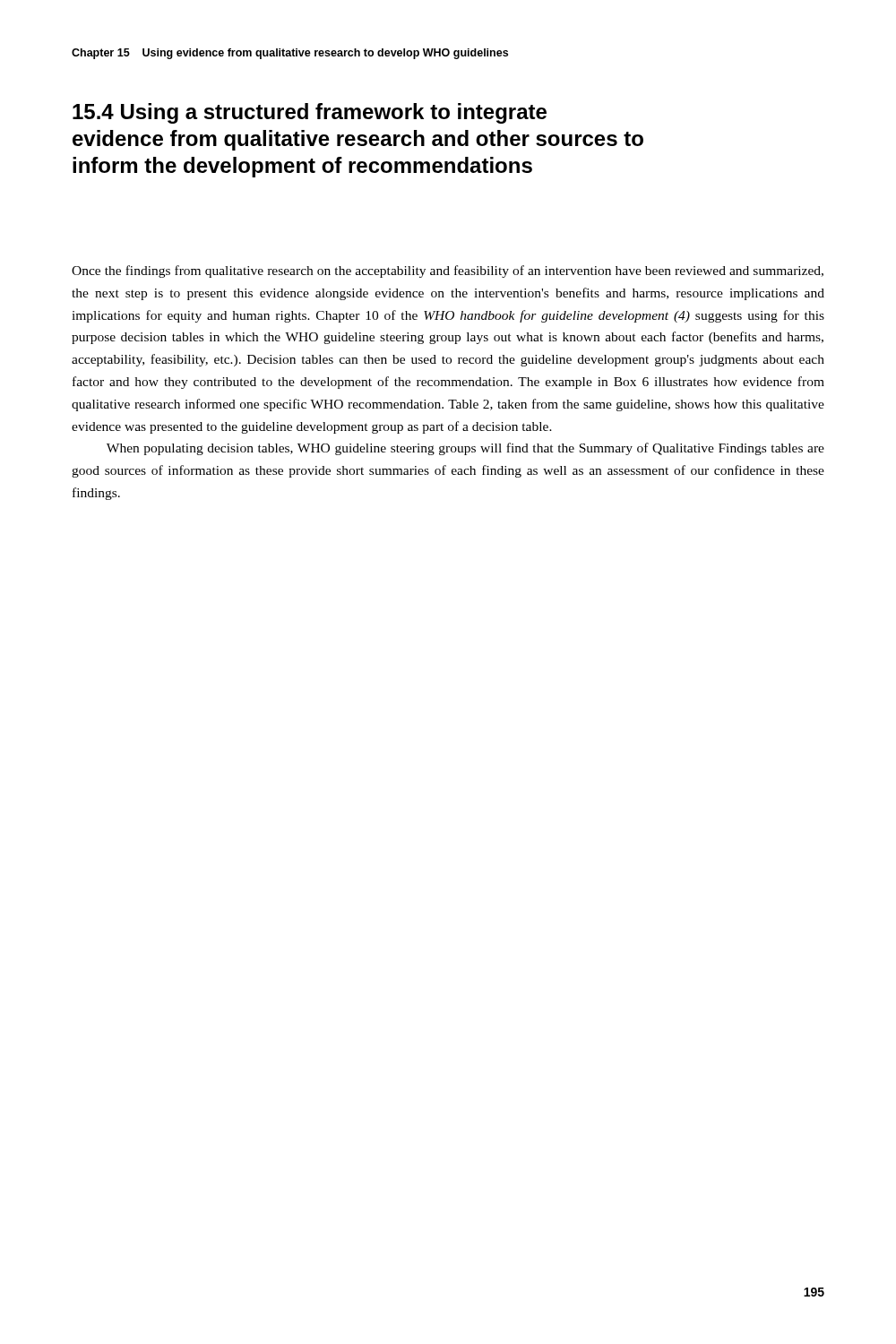Click on the element starting "15.4 Using a structured framework to integrate"
Image resolution: width=896 pixels, height=1344 pixels.
click(358, 138)
